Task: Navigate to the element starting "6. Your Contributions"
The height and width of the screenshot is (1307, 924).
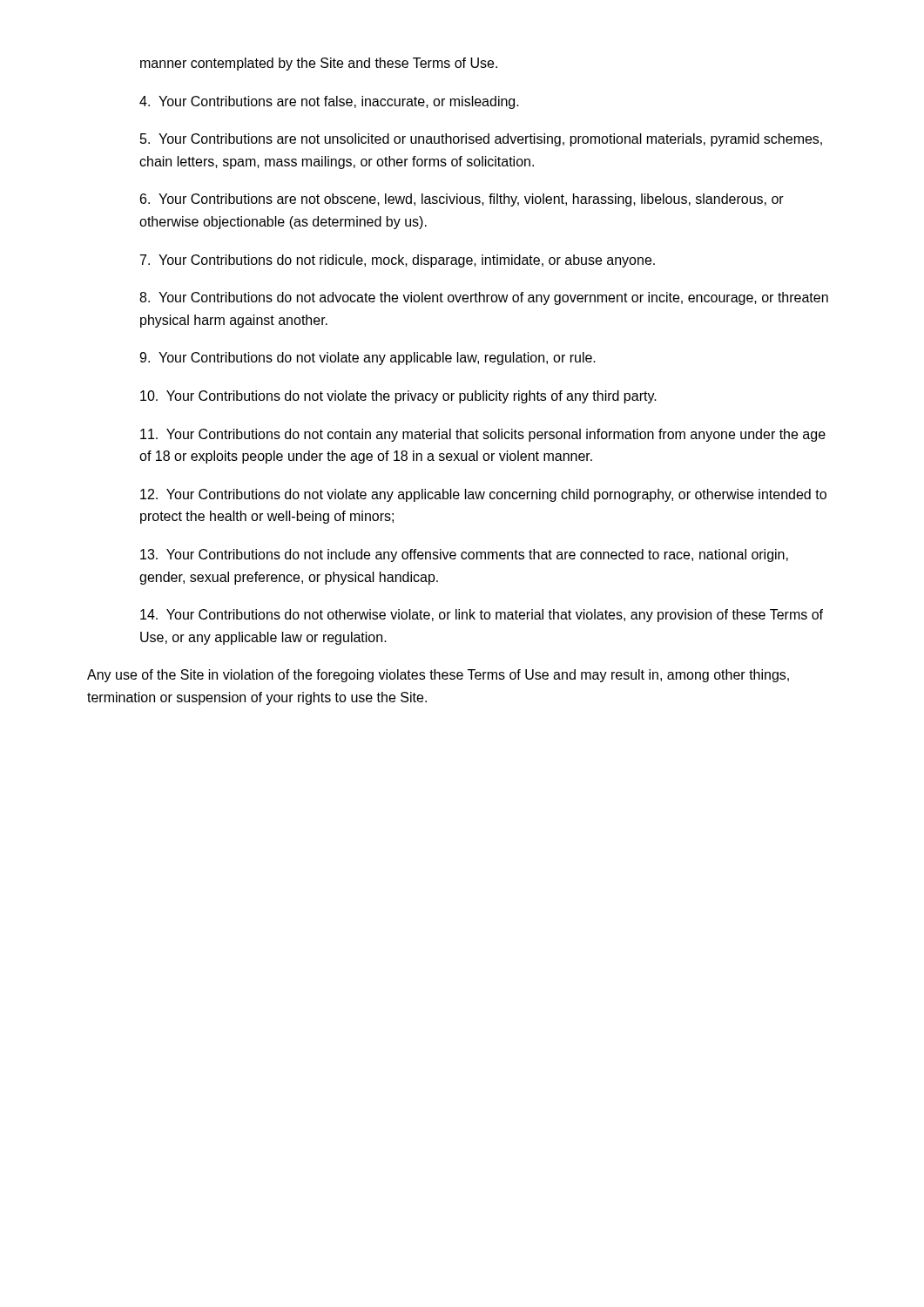Action: coord(461,211)
